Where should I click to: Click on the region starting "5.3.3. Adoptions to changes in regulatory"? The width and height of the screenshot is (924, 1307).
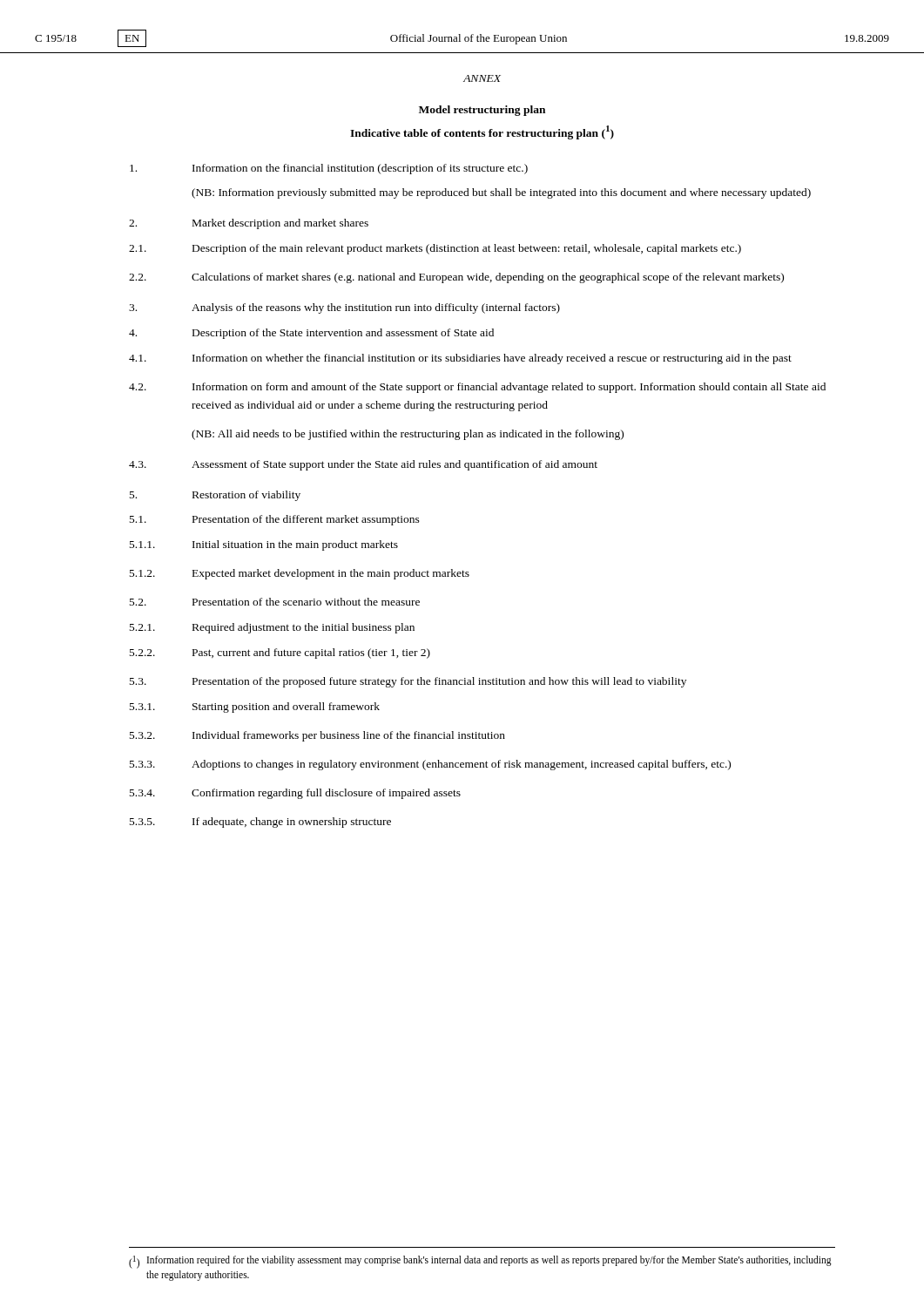pyautogui.click(x=430, y=764)
